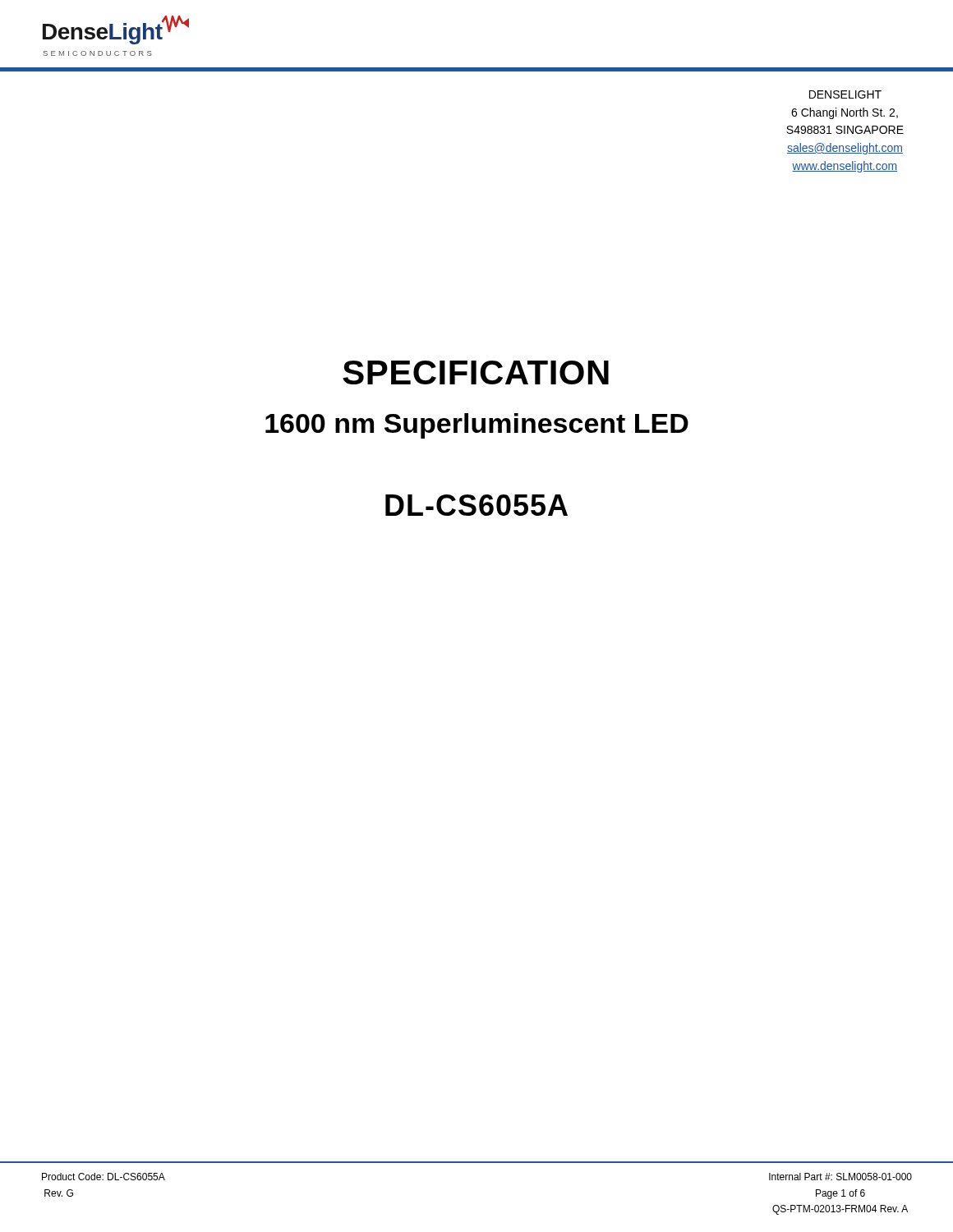Viewport: 953px width, 1232px height.
Task: Click on the logo
Action: (x=127, y=39)
